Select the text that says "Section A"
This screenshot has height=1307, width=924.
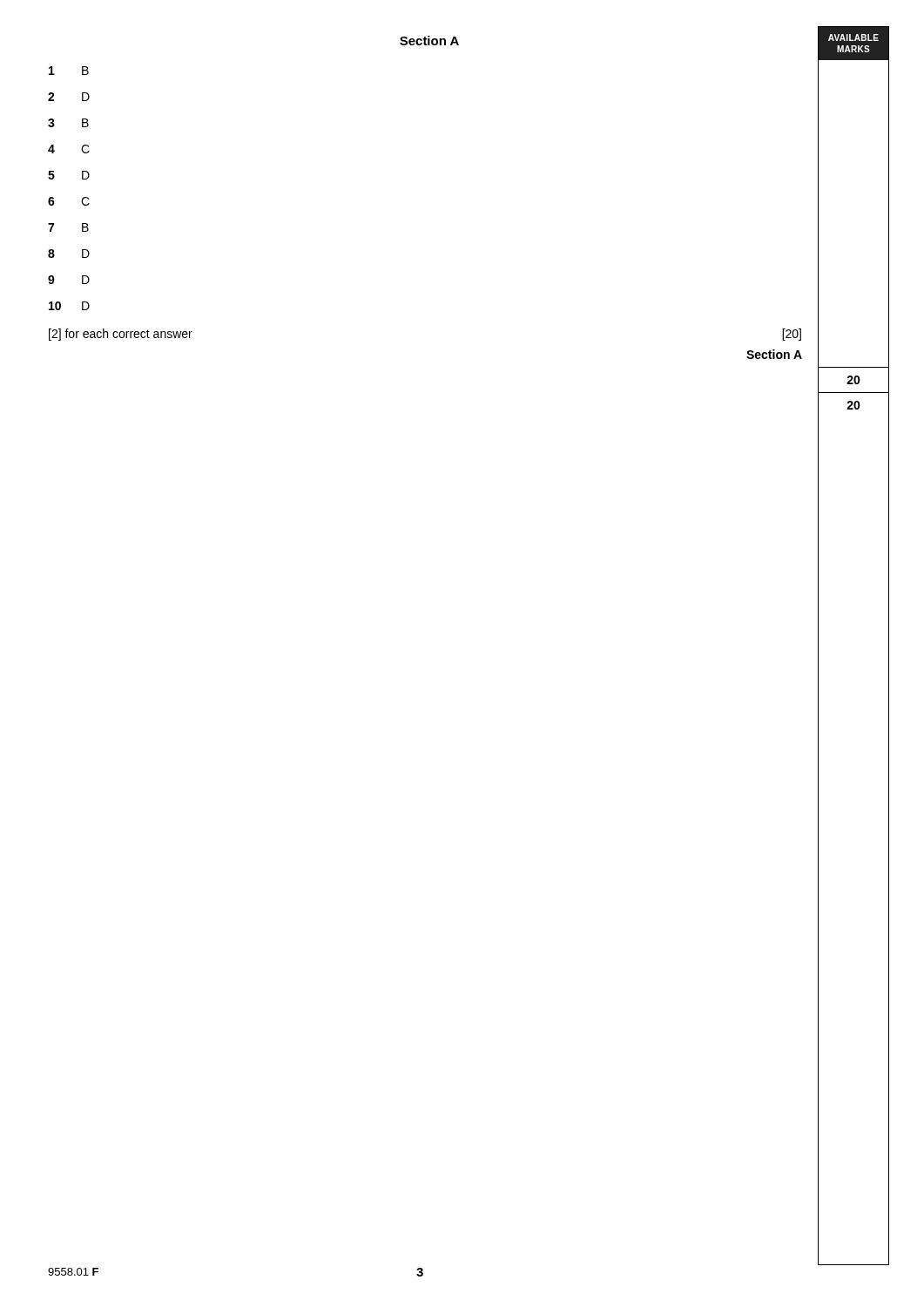(x=774, y=354)
